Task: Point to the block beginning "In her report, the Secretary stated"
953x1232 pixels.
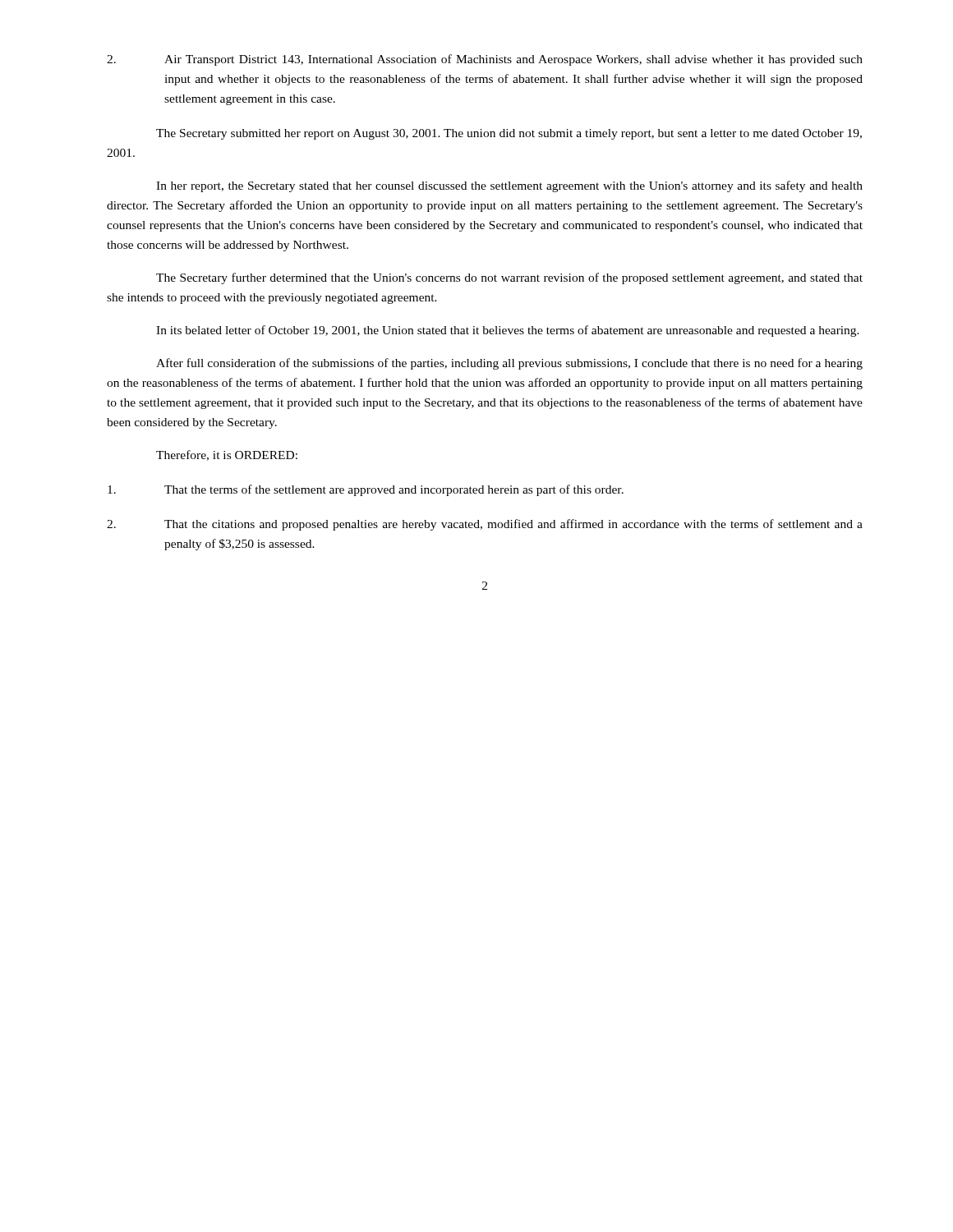Action: [485, 215]
